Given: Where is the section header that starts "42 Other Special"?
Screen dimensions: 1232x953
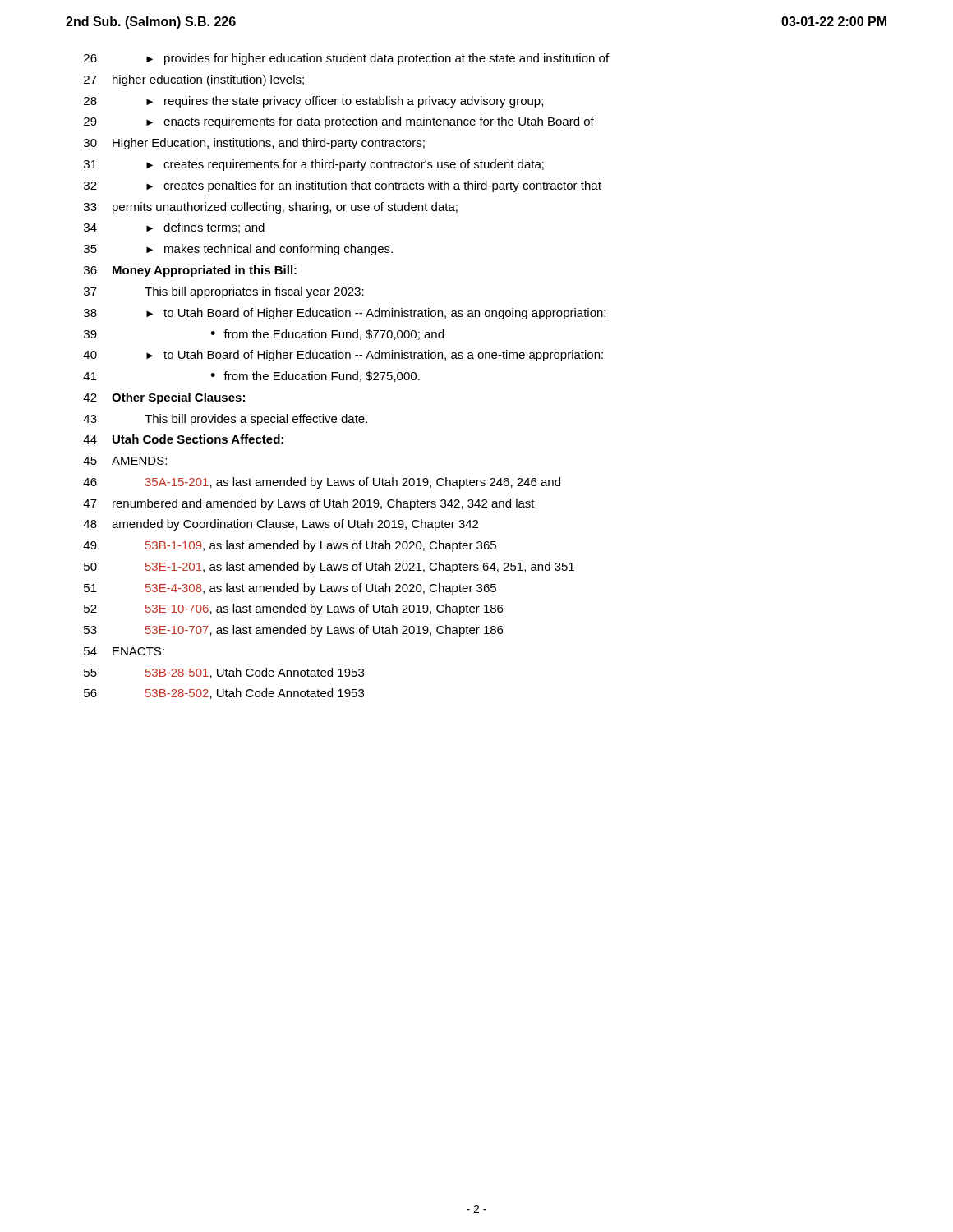Looking at the screenshot, I should pyautogui.click(x=164, y=398).
